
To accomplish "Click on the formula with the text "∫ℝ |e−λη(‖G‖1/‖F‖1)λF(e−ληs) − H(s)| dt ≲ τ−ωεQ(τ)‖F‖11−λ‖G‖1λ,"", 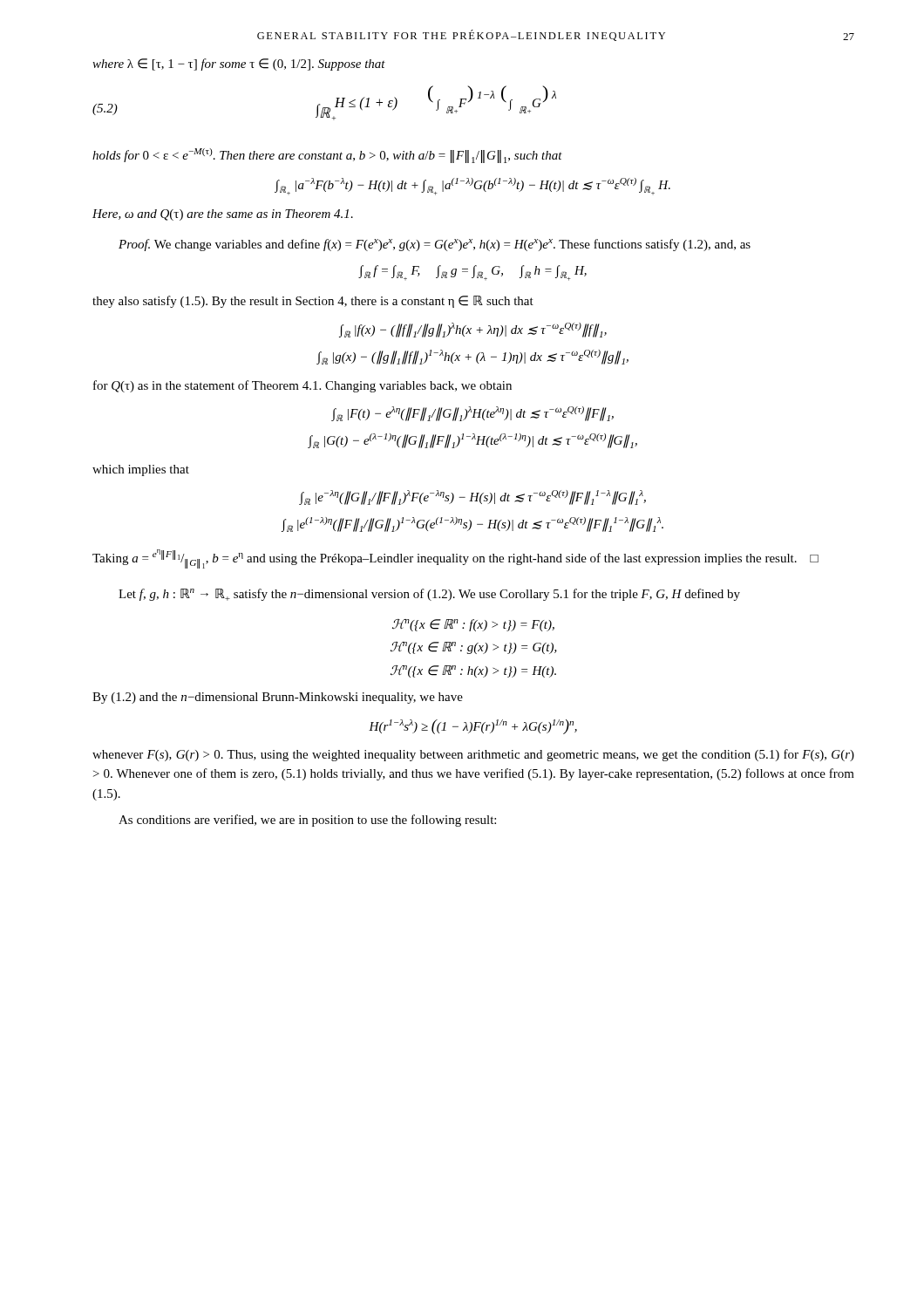I will tap(473, 497).
